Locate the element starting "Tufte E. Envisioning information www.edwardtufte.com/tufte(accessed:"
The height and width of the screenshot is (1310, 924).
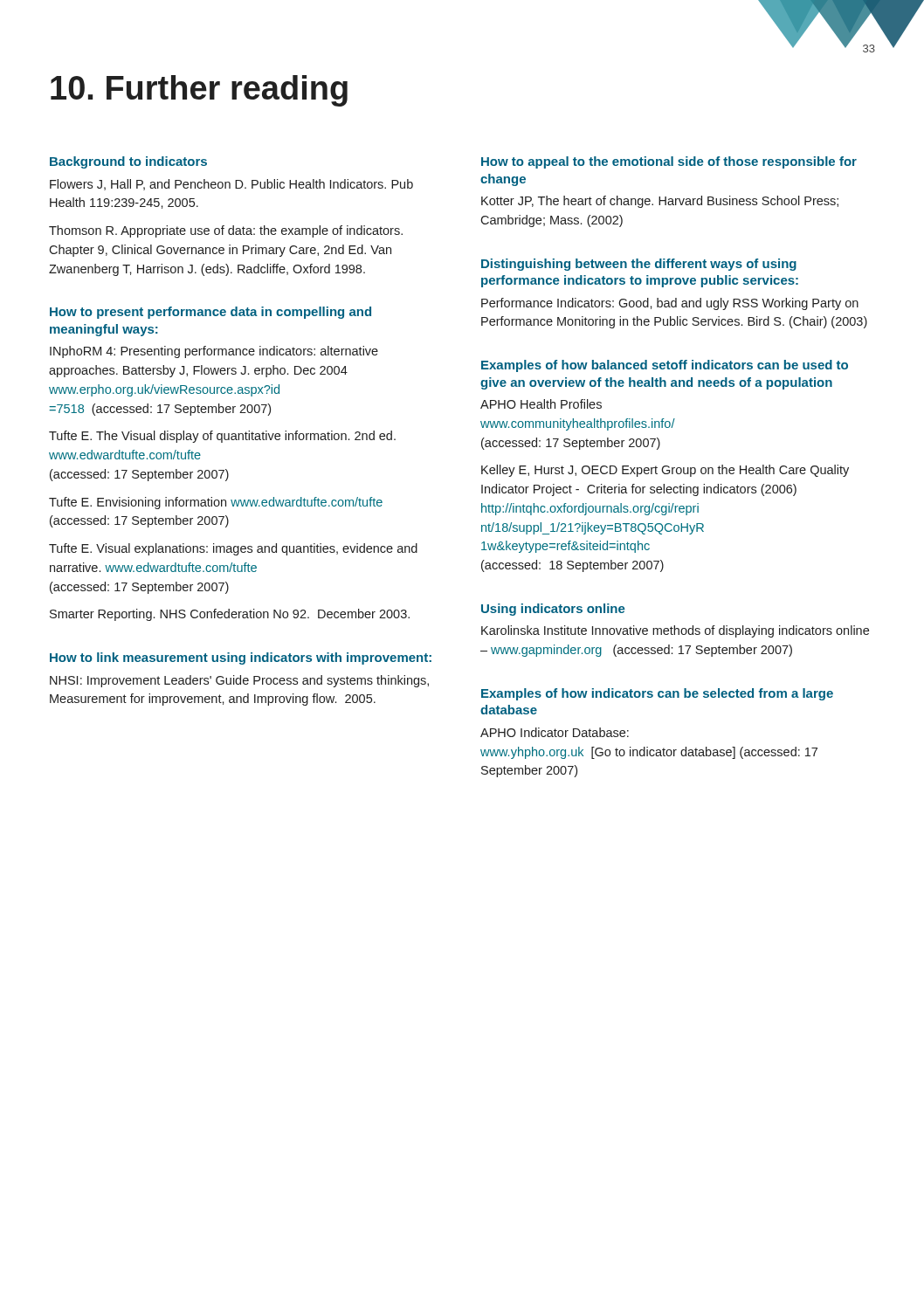point(216,511)
